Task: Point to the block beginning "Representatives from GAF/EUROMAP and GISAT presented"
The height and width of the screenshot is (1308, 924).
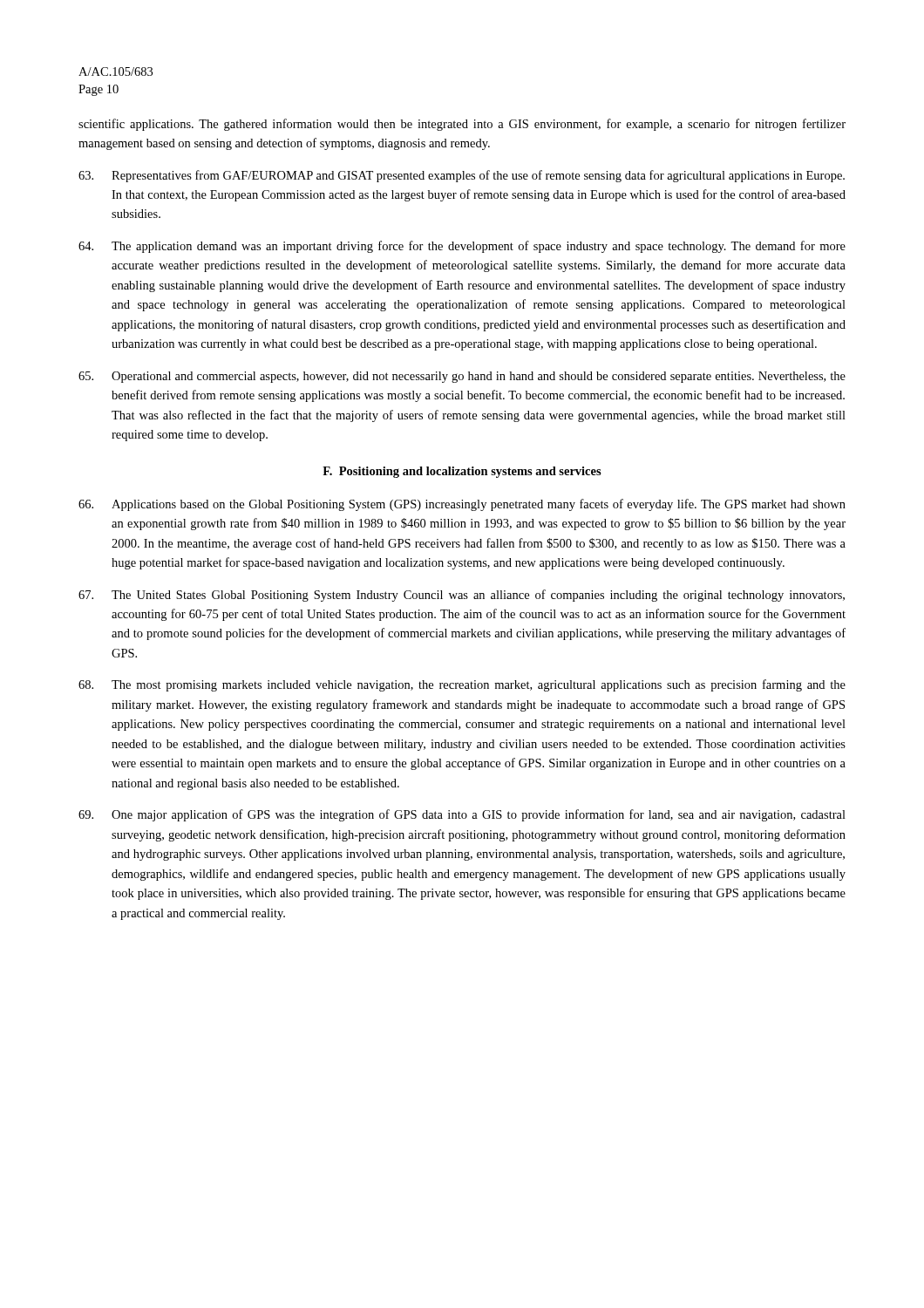Action: point(462,195)
